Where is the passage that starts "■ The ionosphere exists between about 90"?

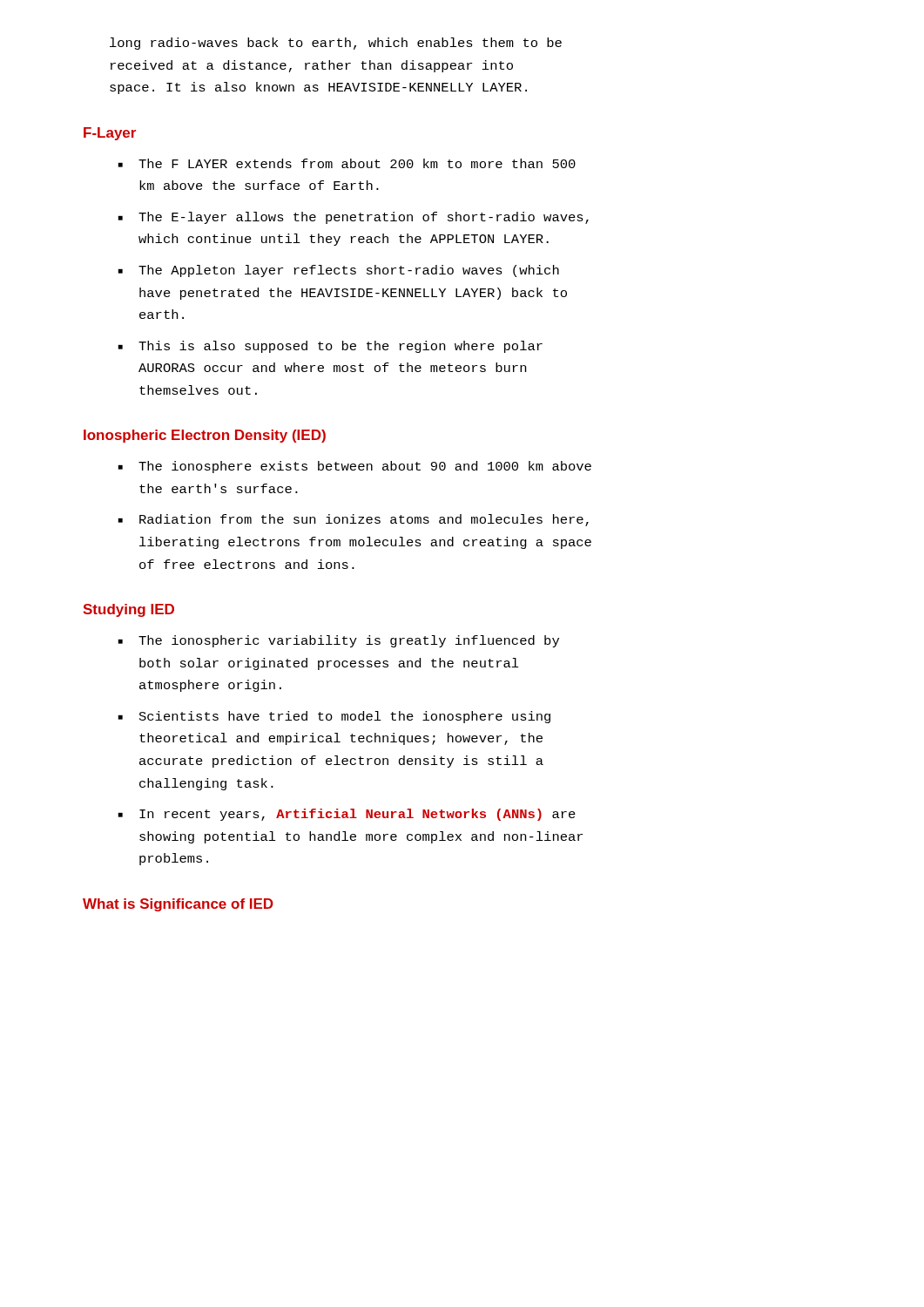pyautogui.click(x=488, y=479)
